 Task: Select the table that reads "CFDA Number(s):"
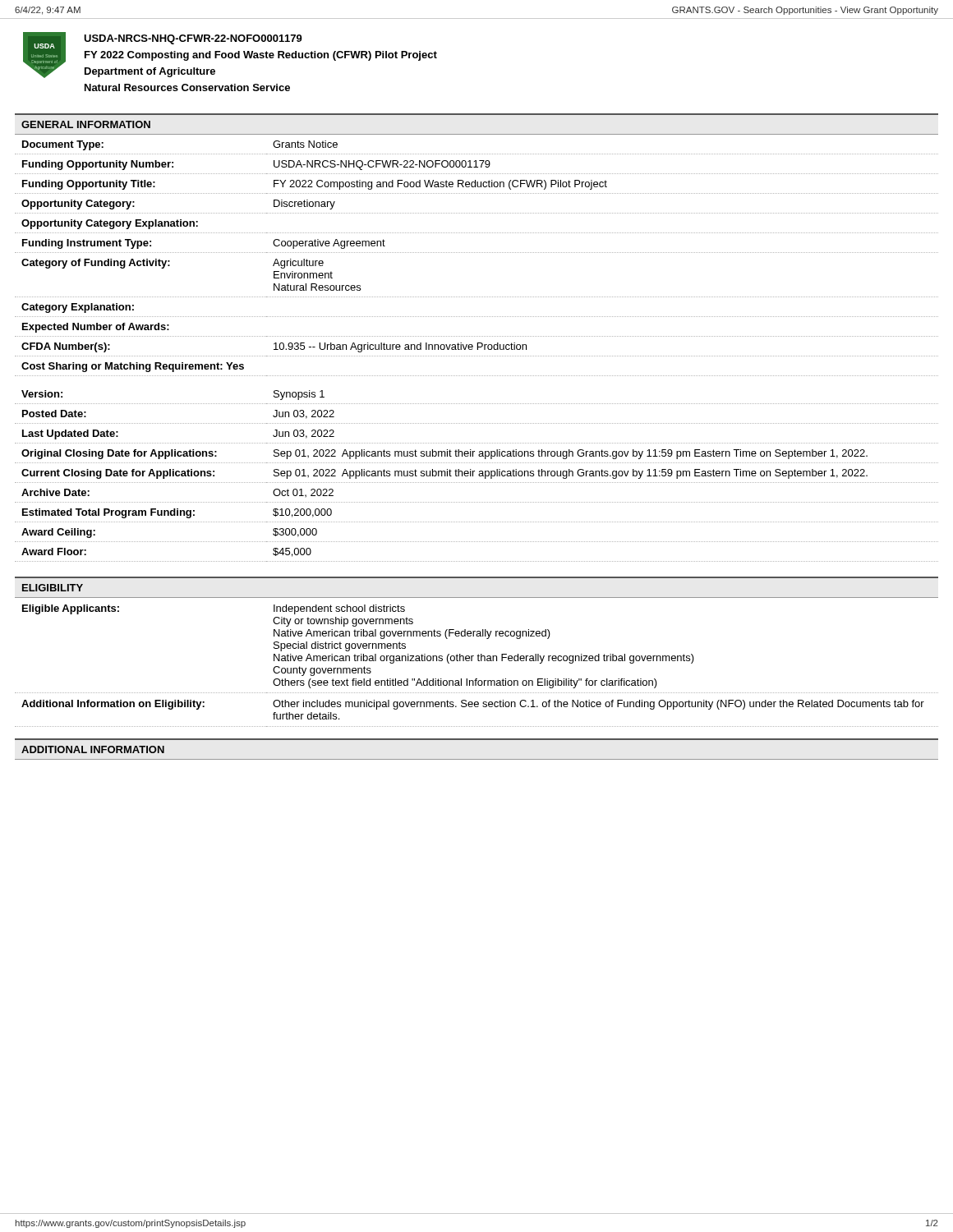pos(476,348)
